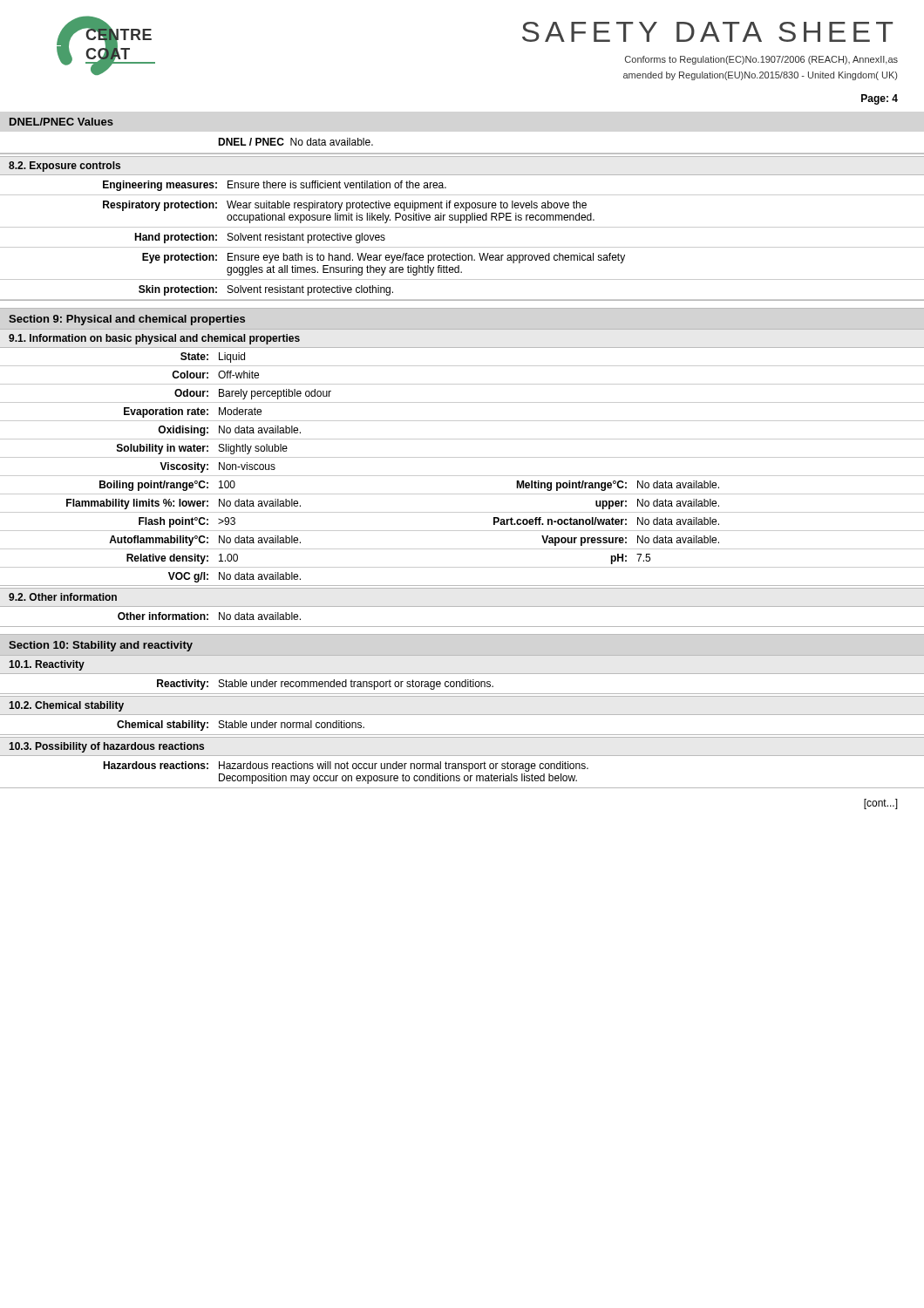Locate the element starting "9.1. Information on basic physical and chemical"
Screen dimensions: 1308x924
coord(154,338)
